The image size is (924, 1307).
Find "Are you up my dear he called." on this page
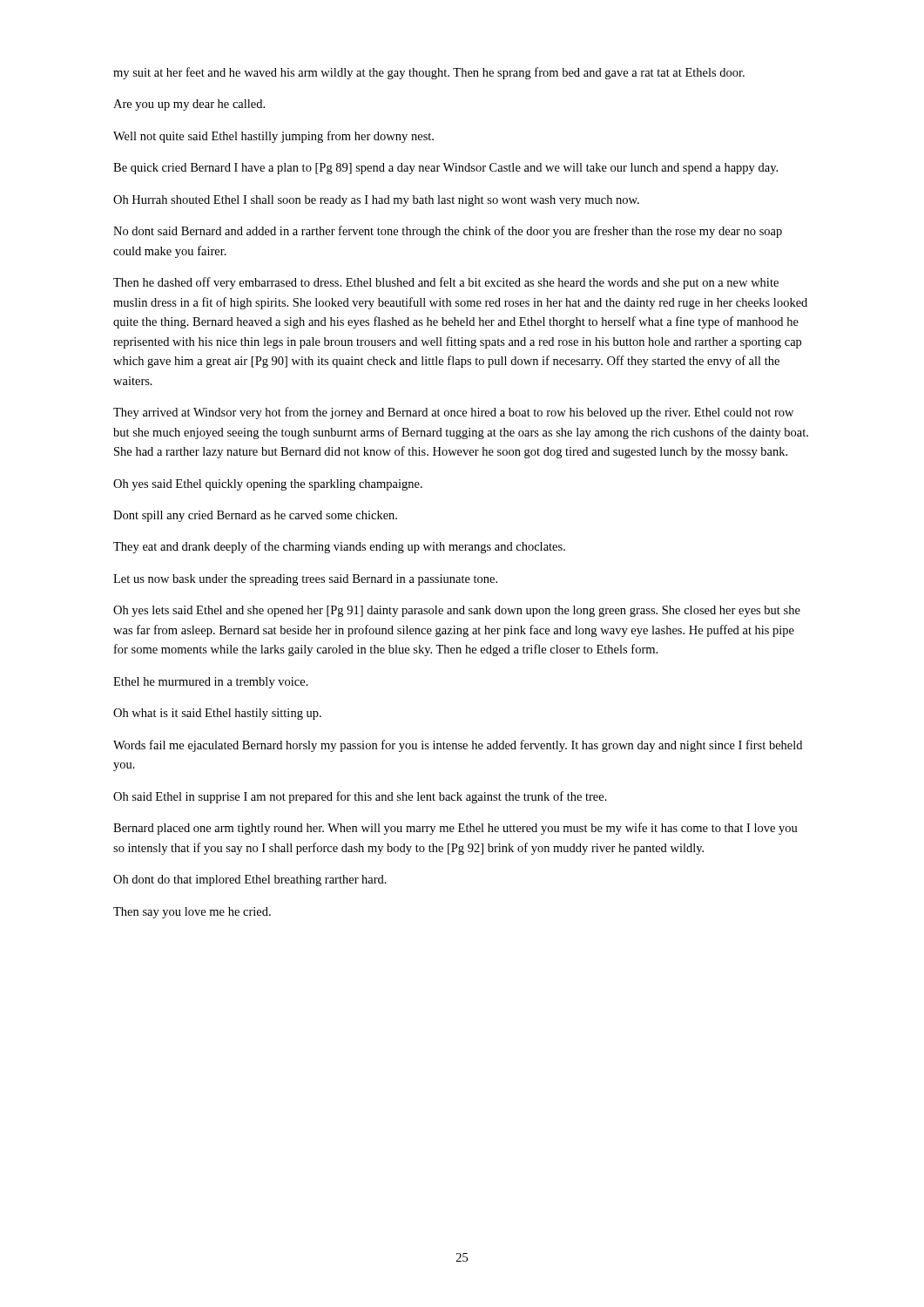pos(189,104)
